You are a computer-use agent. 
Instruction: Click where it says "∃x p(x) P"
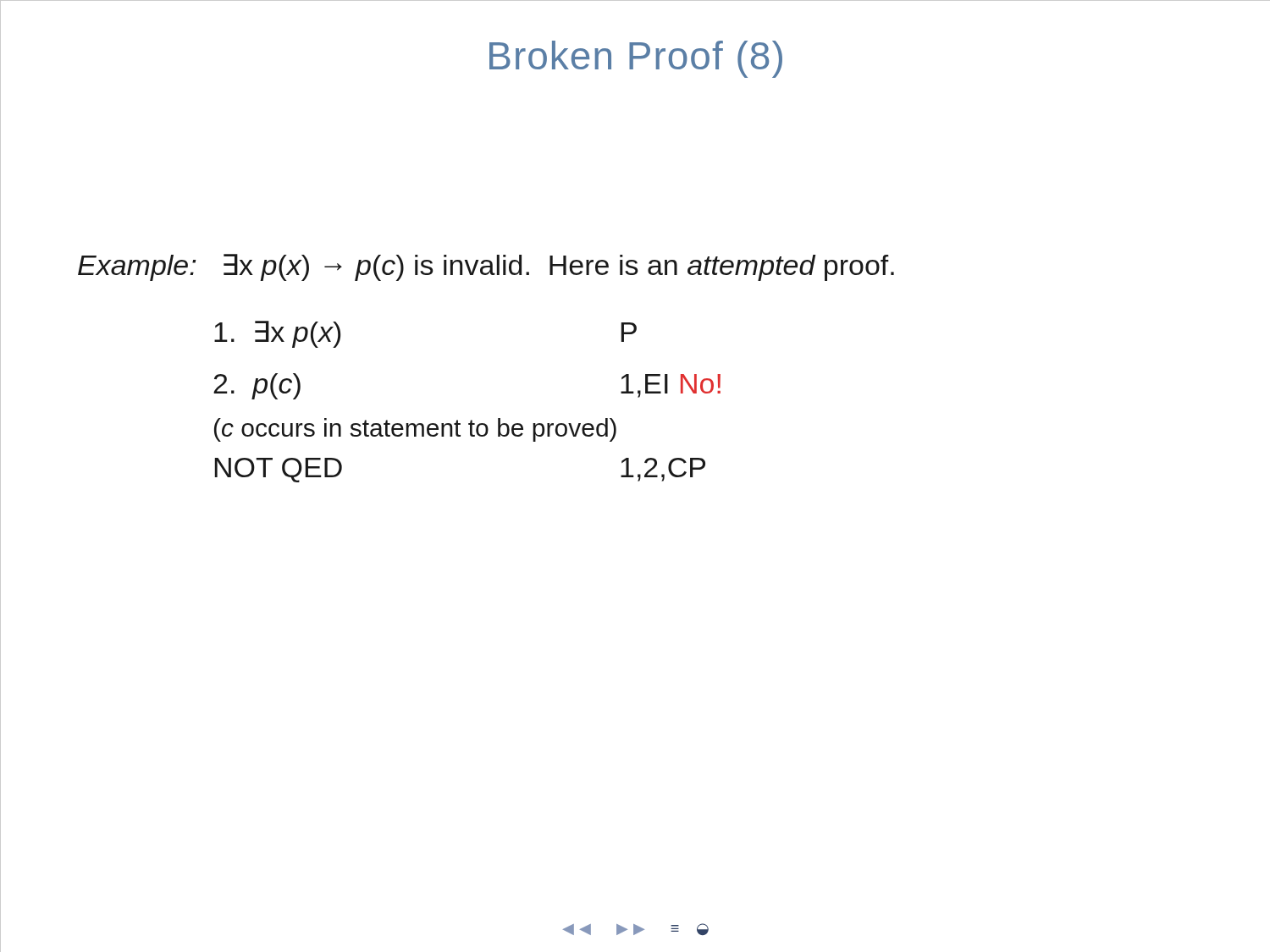[x=277, y=334]
